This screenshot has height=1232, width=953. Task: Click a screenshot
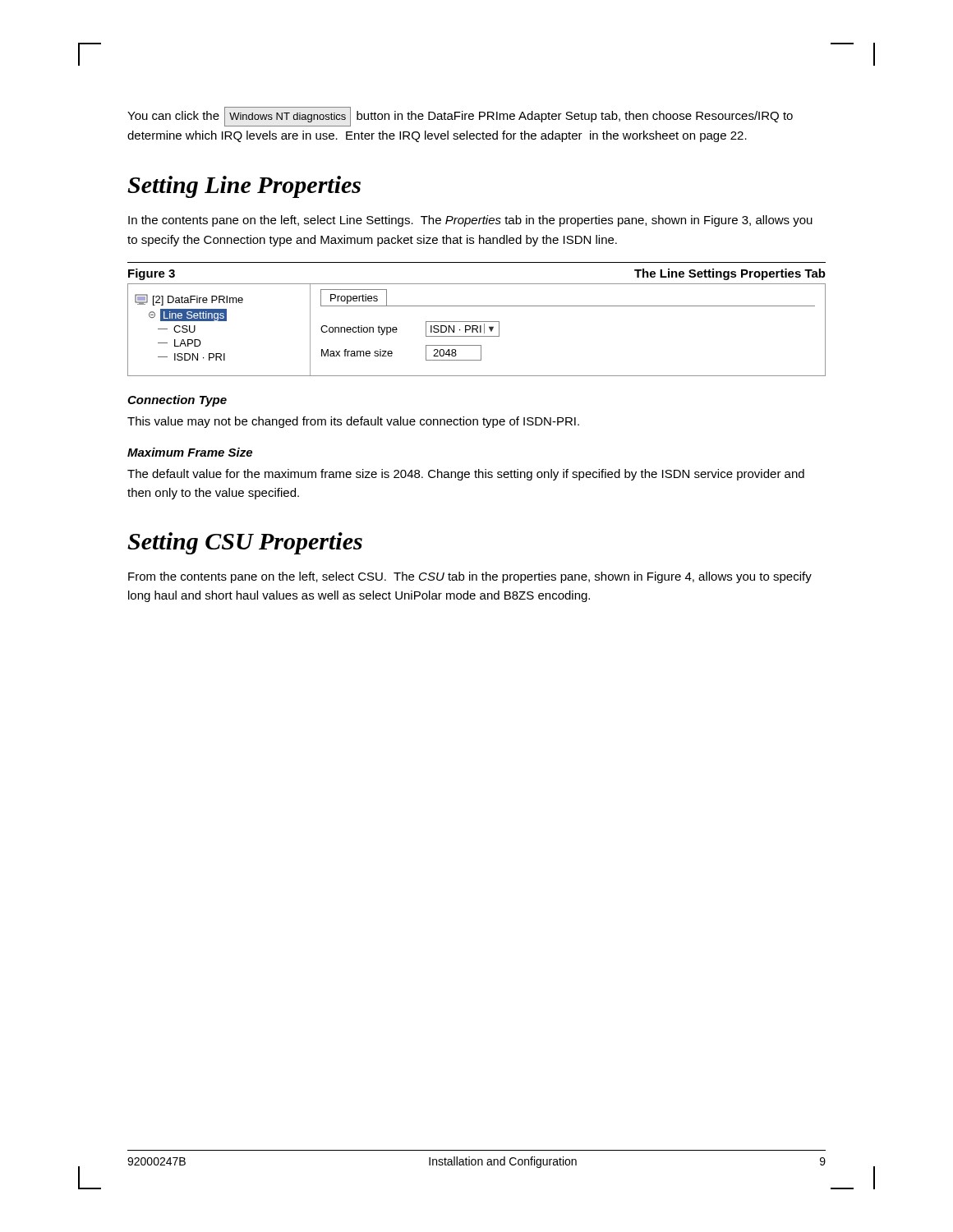click(x=476, y=330)
